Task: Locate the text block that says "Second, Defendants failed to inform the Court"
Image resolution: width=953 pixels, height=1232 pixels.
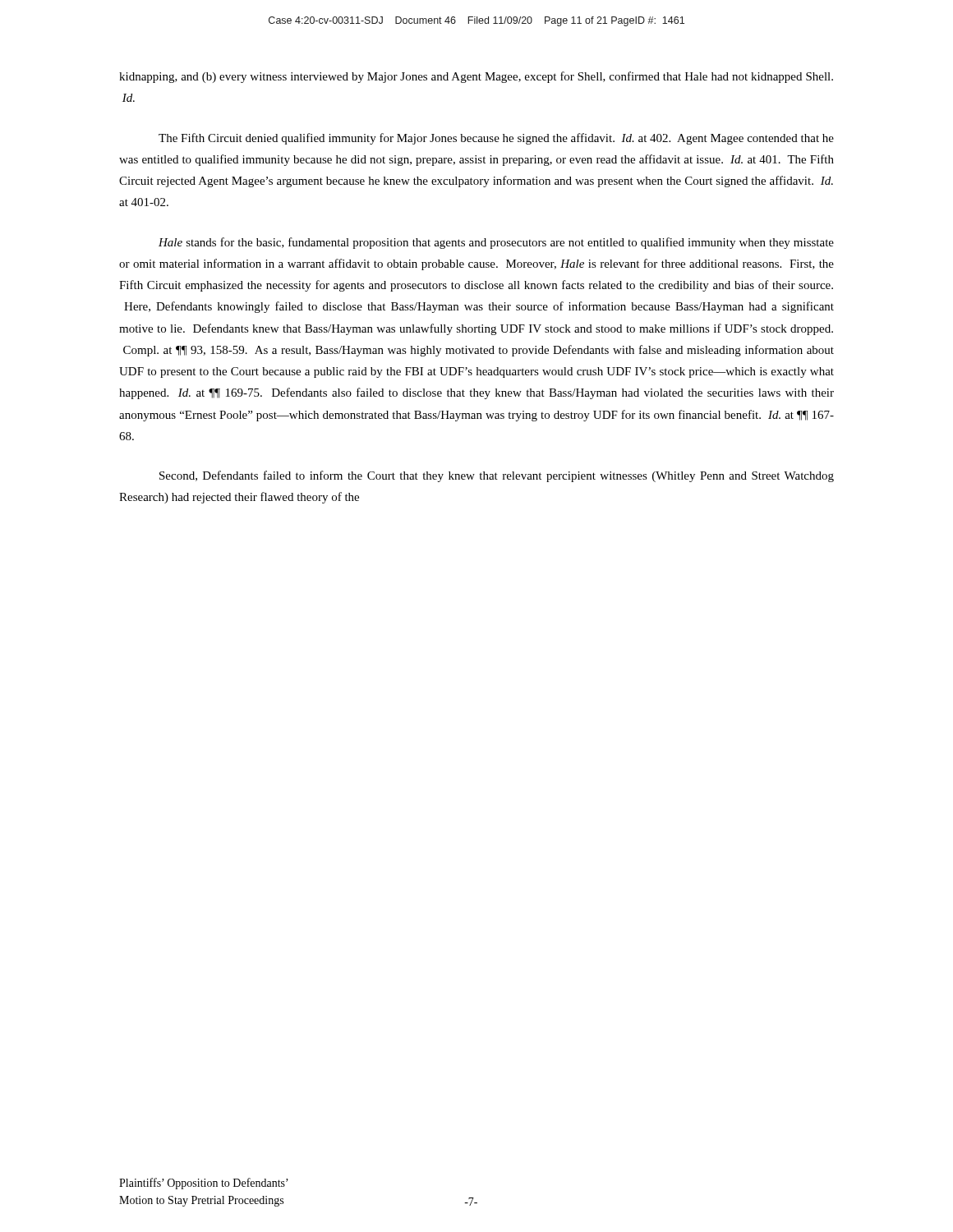Action: 476,486
